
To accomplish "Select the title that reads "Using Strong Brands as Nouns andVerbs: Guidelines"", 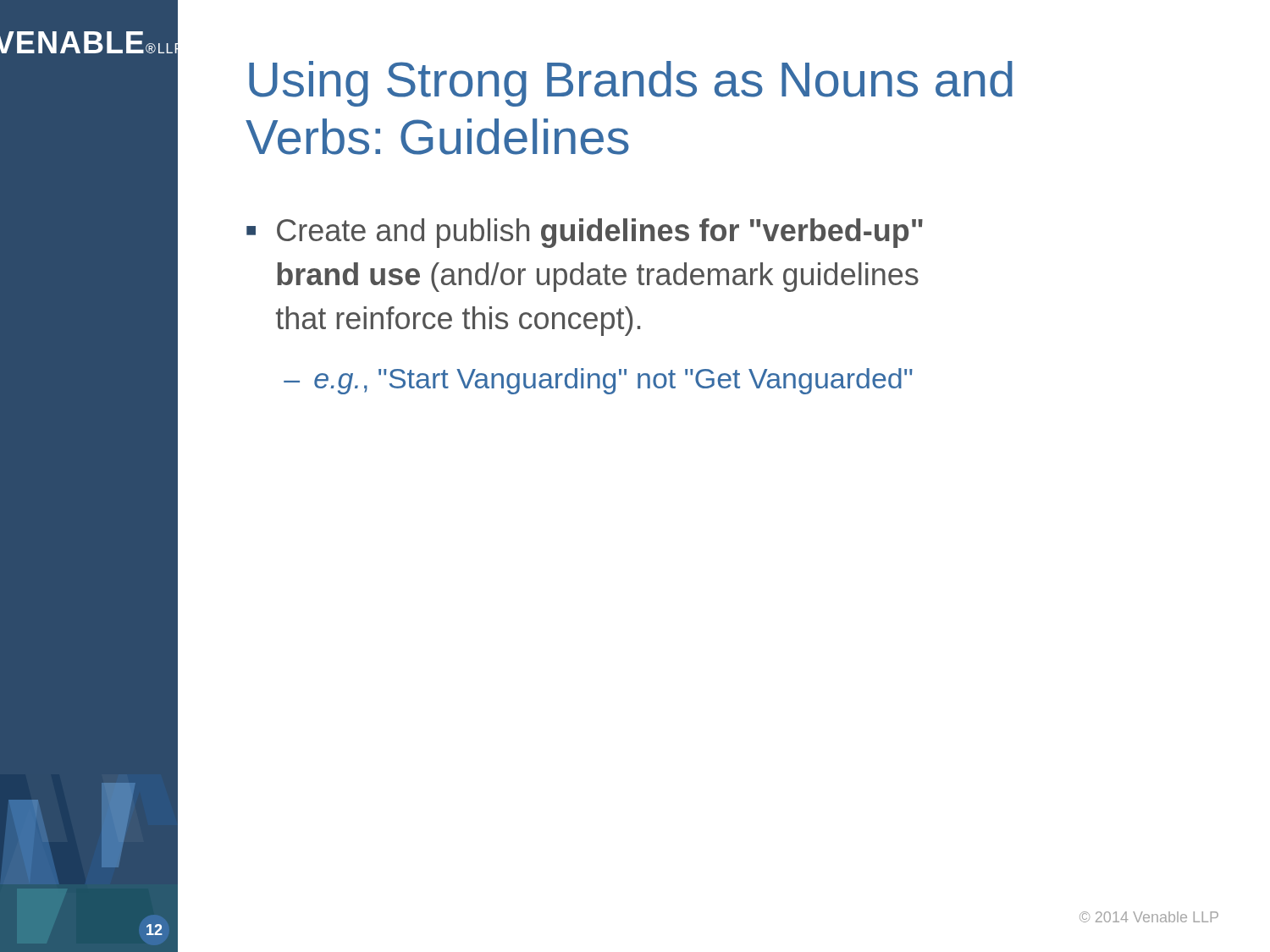I will click(630, 108).
